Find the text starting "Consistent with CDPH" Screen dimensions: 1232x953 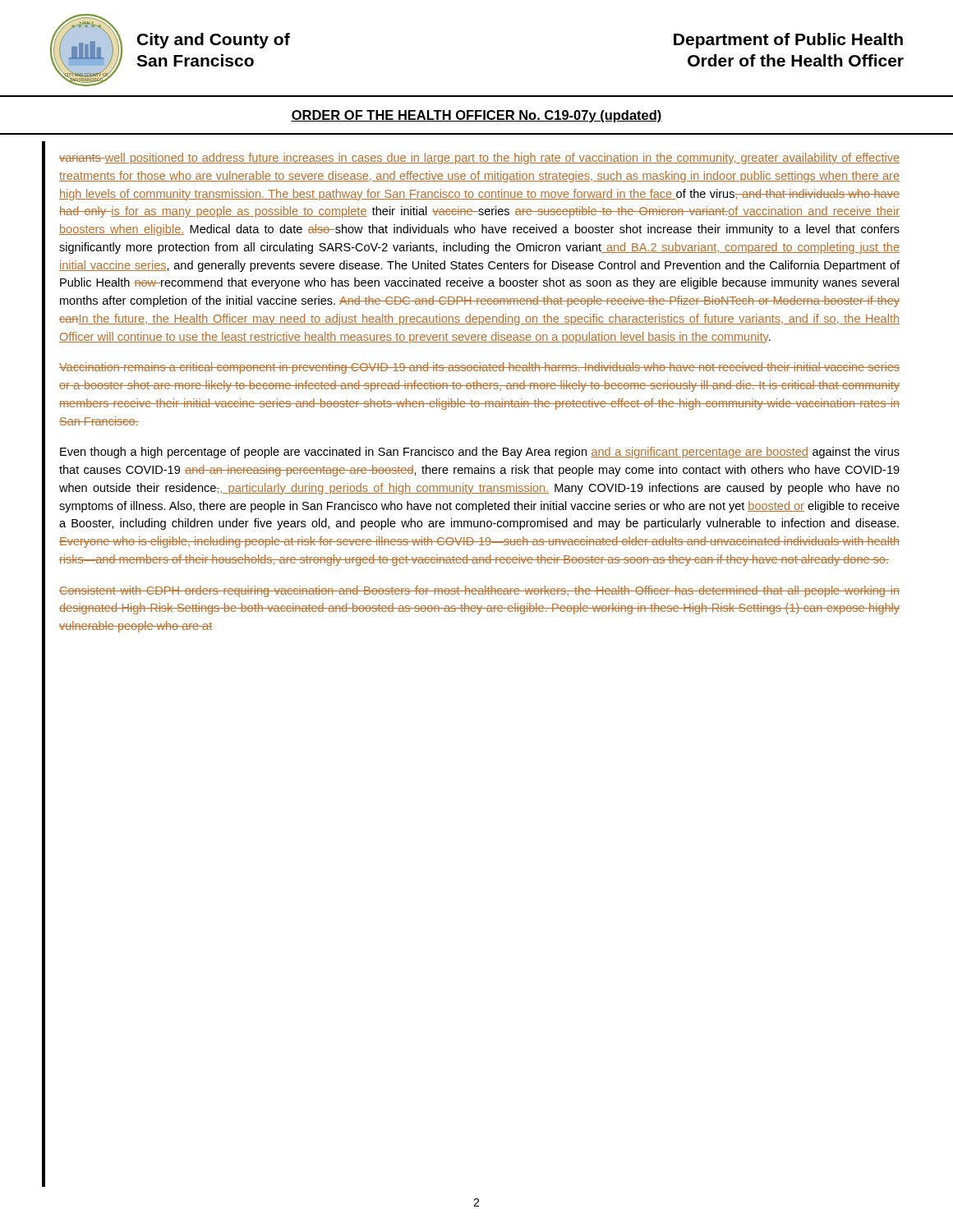(479, 608)
